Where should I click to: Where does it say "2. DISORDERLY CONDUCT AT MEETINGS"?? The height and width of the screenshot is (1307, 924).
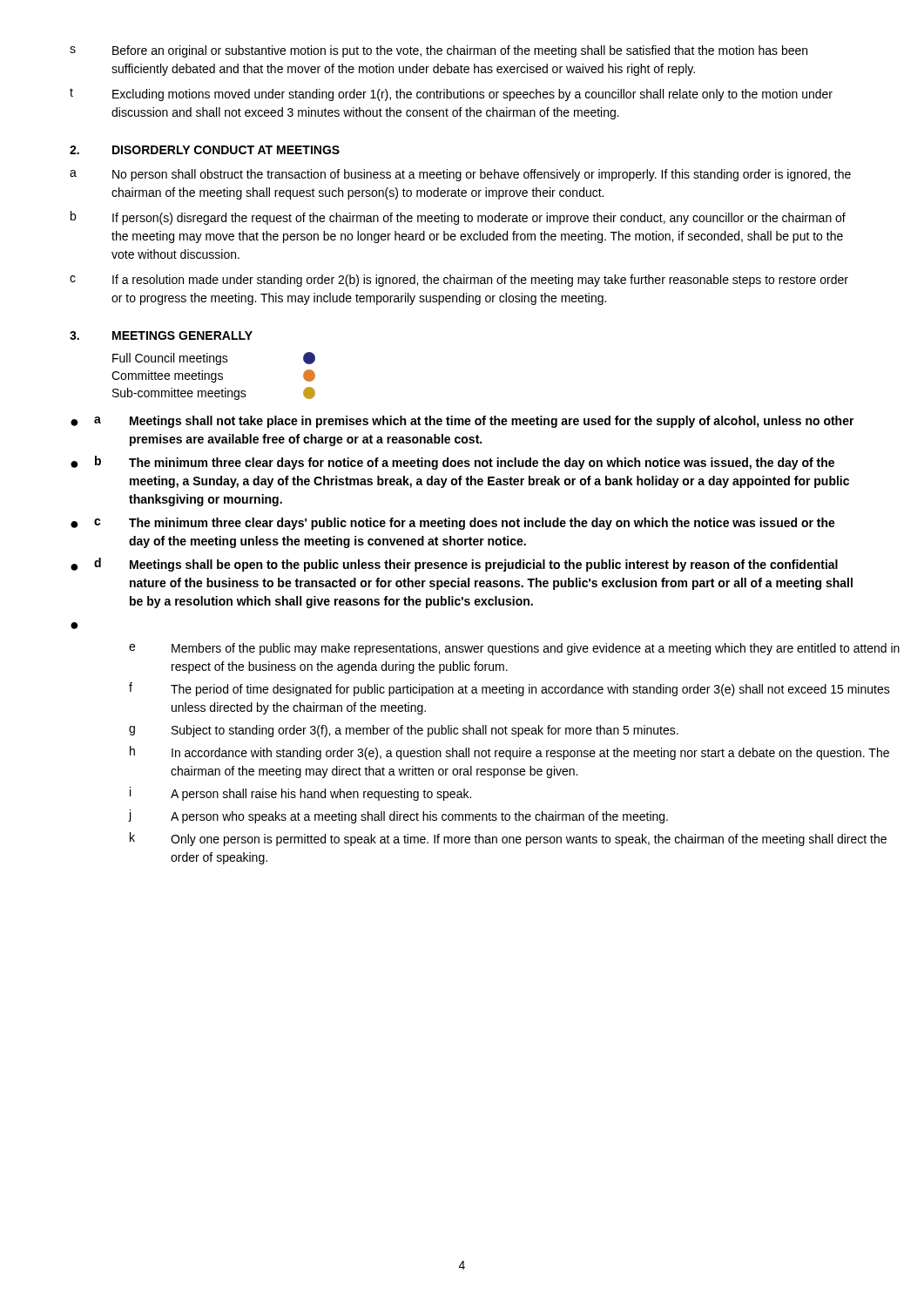tap(205, 150)
